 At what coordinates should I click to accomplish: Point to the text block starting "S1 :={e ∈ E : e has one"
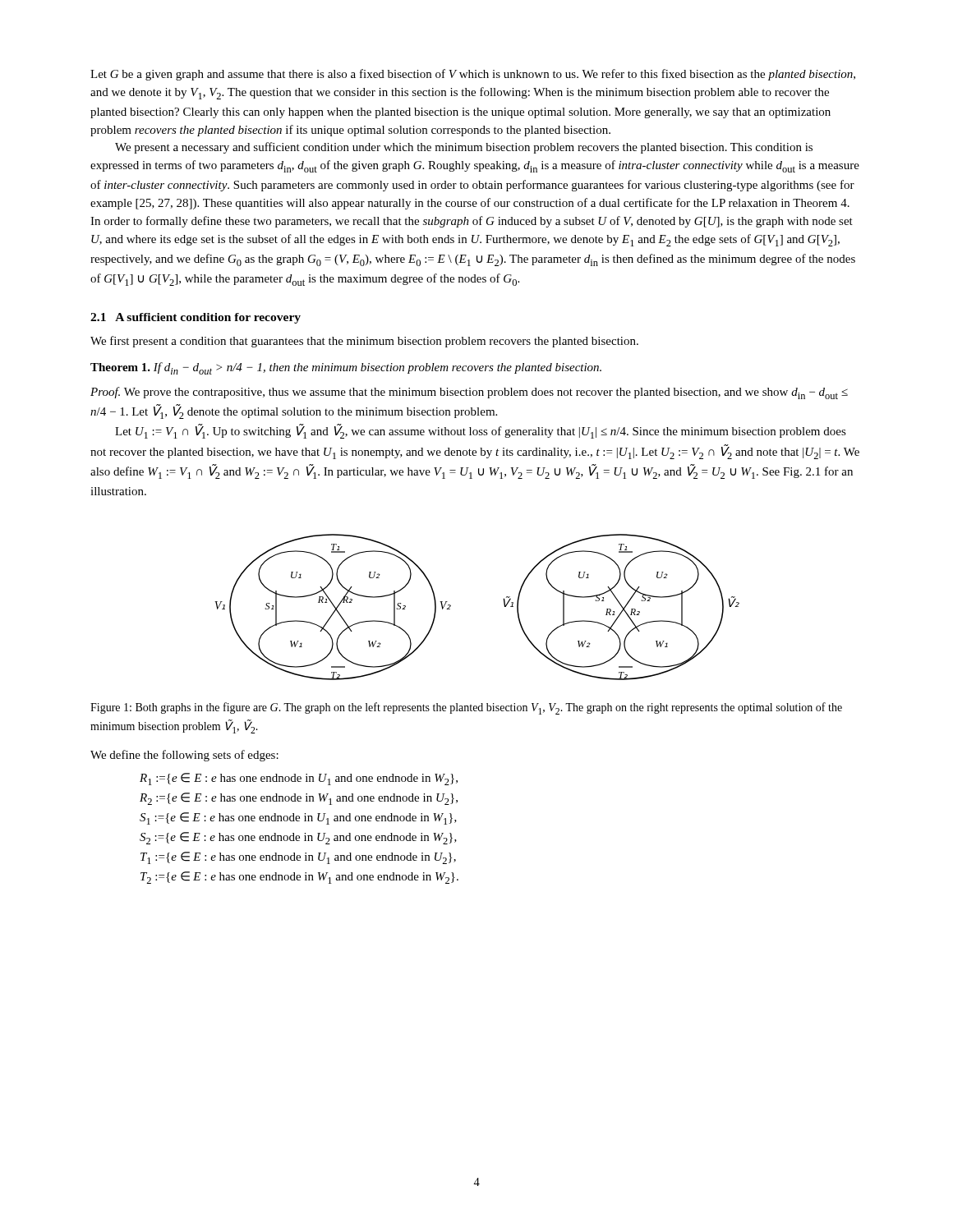coord(298,818)
